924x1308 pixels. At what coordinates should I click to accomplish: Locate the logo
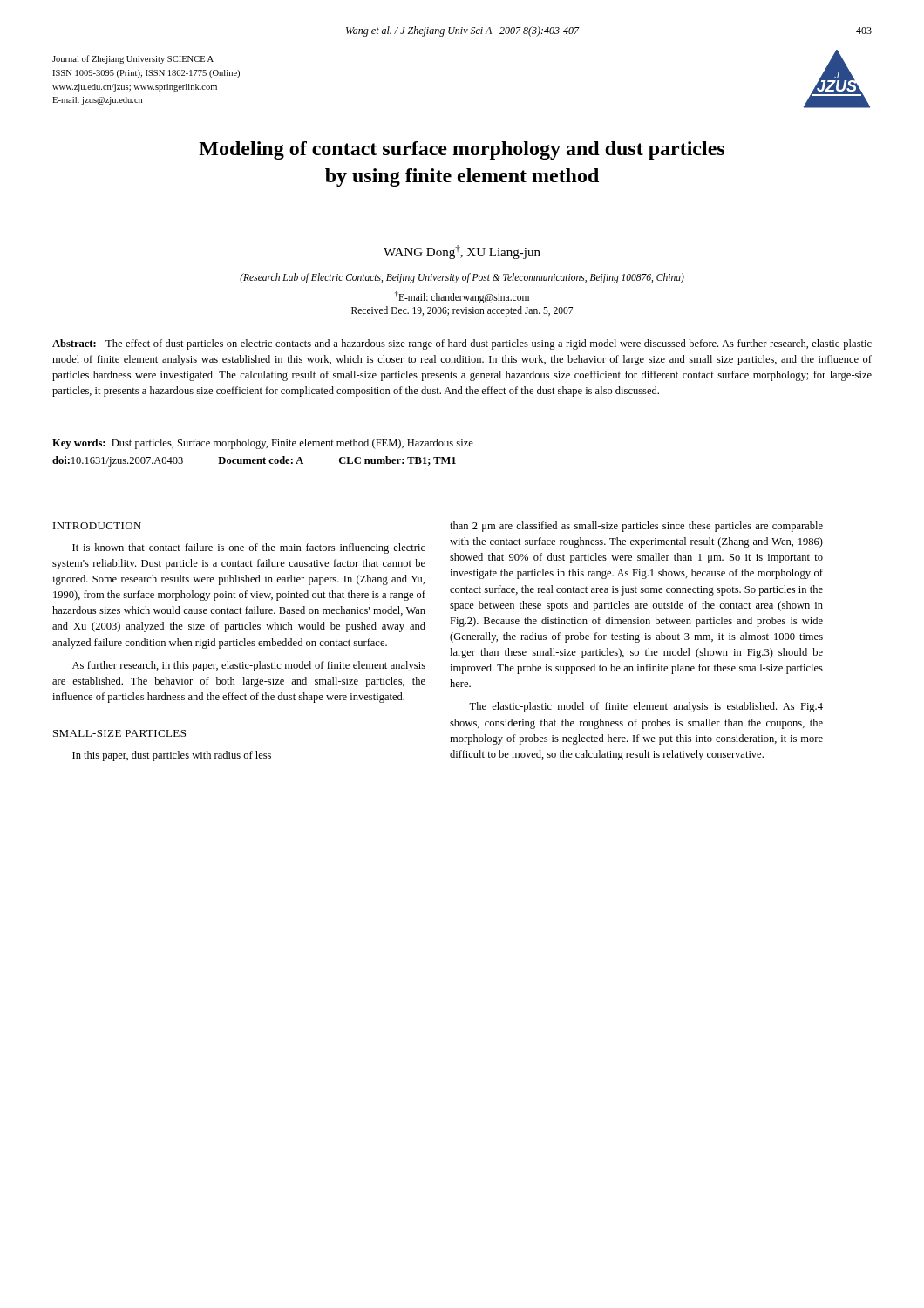pyautogui.click(x=837, y=78)
